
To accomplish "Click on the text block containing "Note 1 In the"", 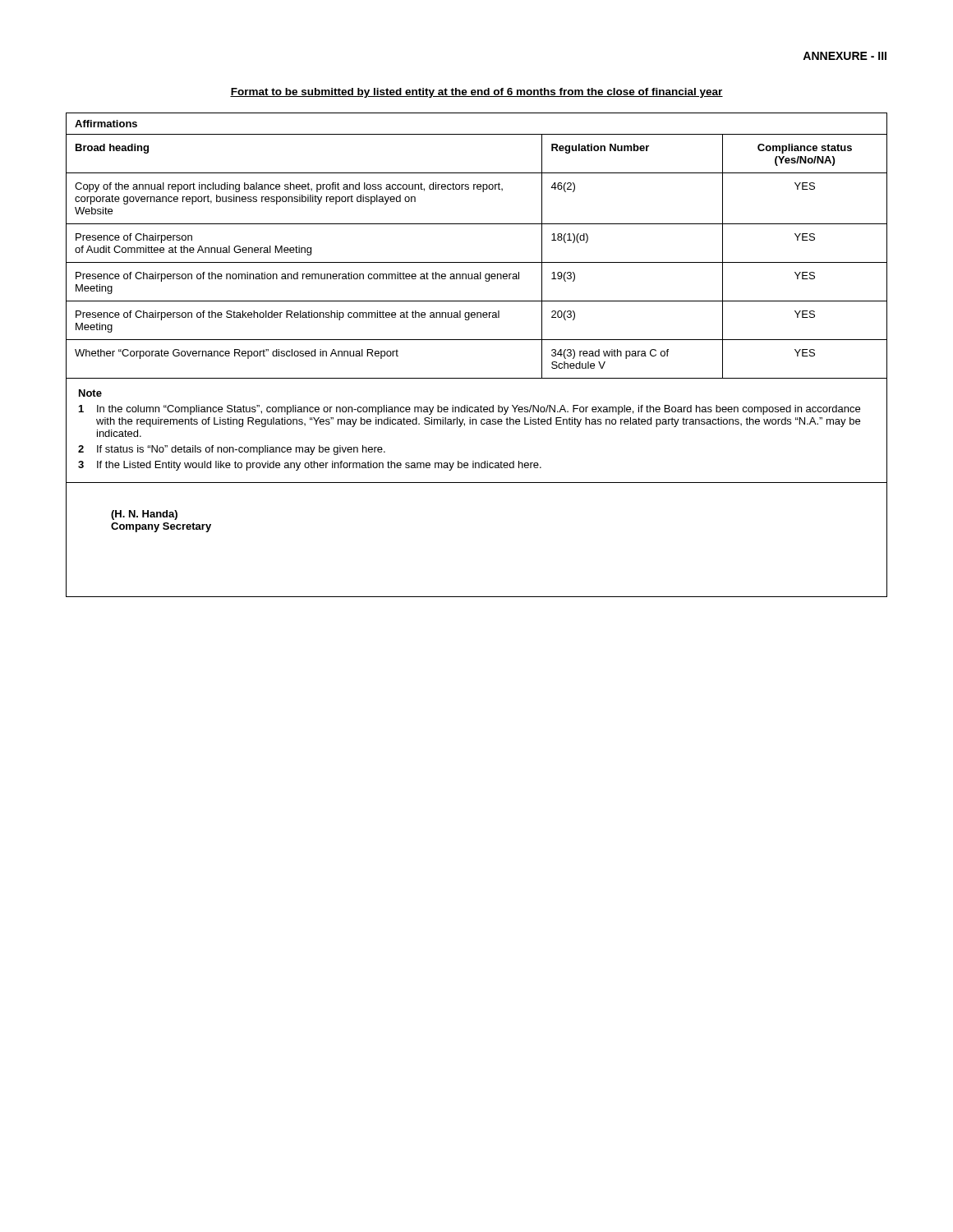I will click(476, 429).
